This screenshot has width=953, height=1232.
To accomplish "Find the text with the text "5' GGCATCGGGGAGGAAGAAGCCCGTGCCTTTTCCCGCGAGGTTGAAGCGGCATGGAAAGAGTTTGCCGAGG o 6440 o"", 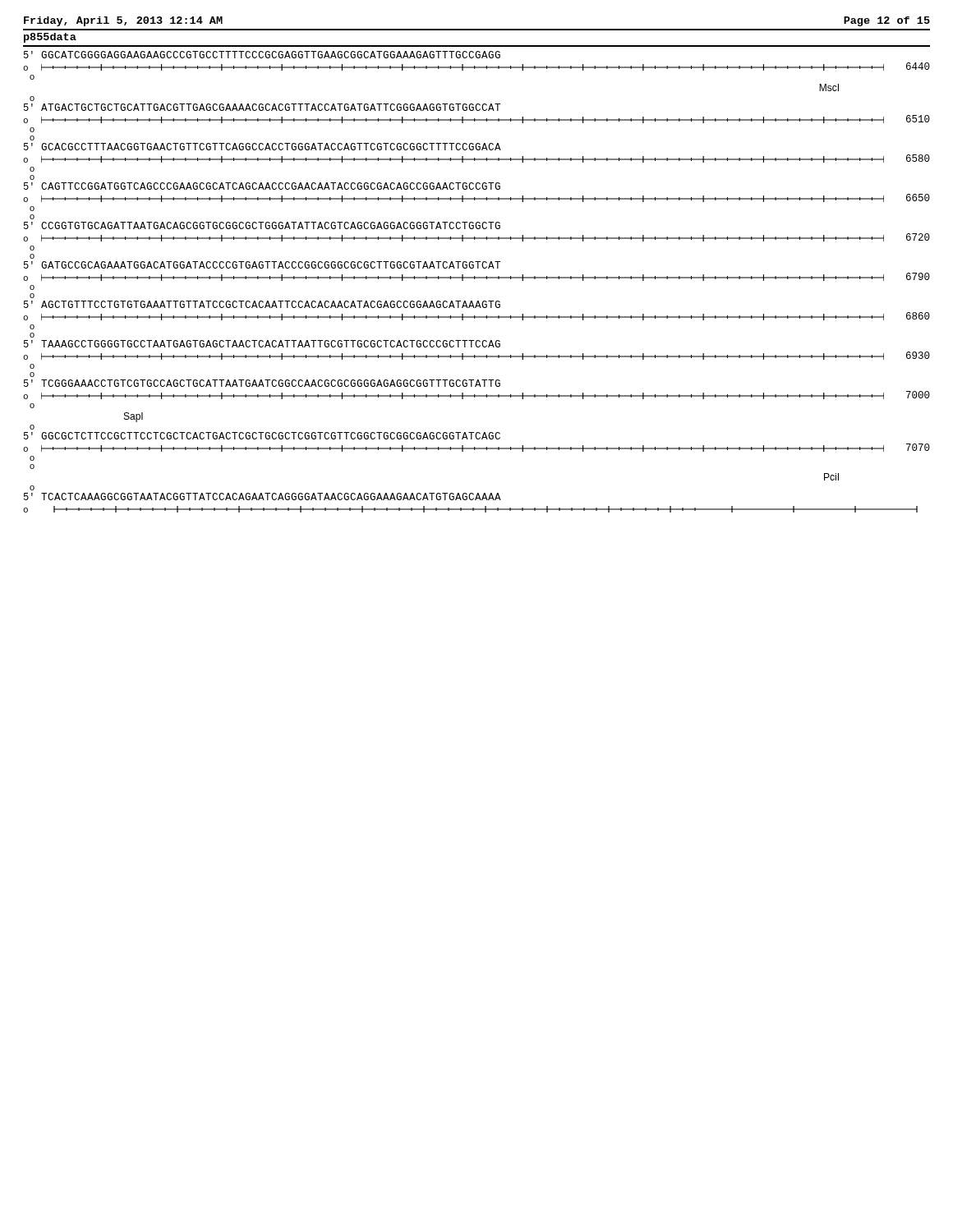I will coord(476,66).
